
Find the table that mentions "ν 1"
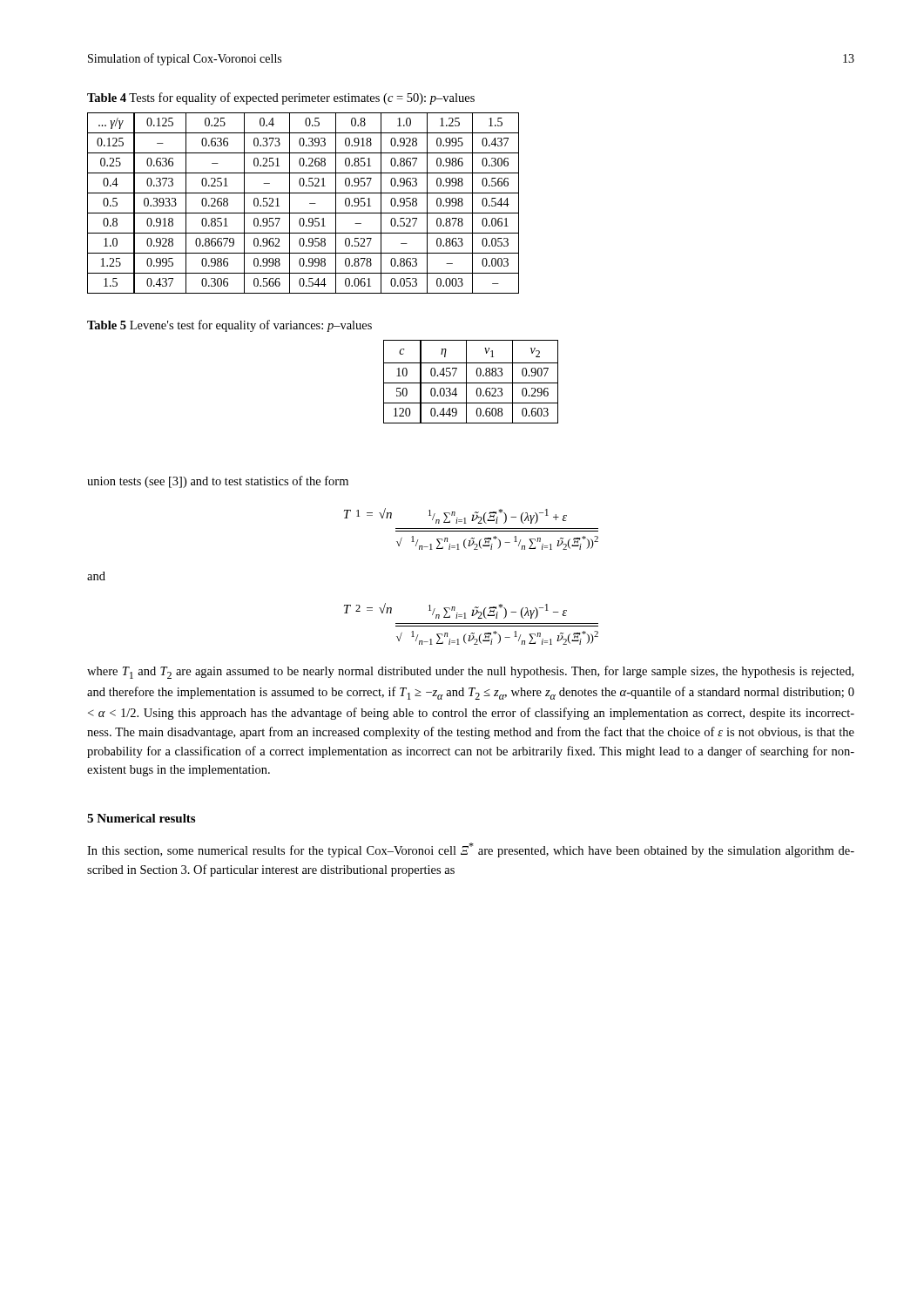tap(471, 394)
